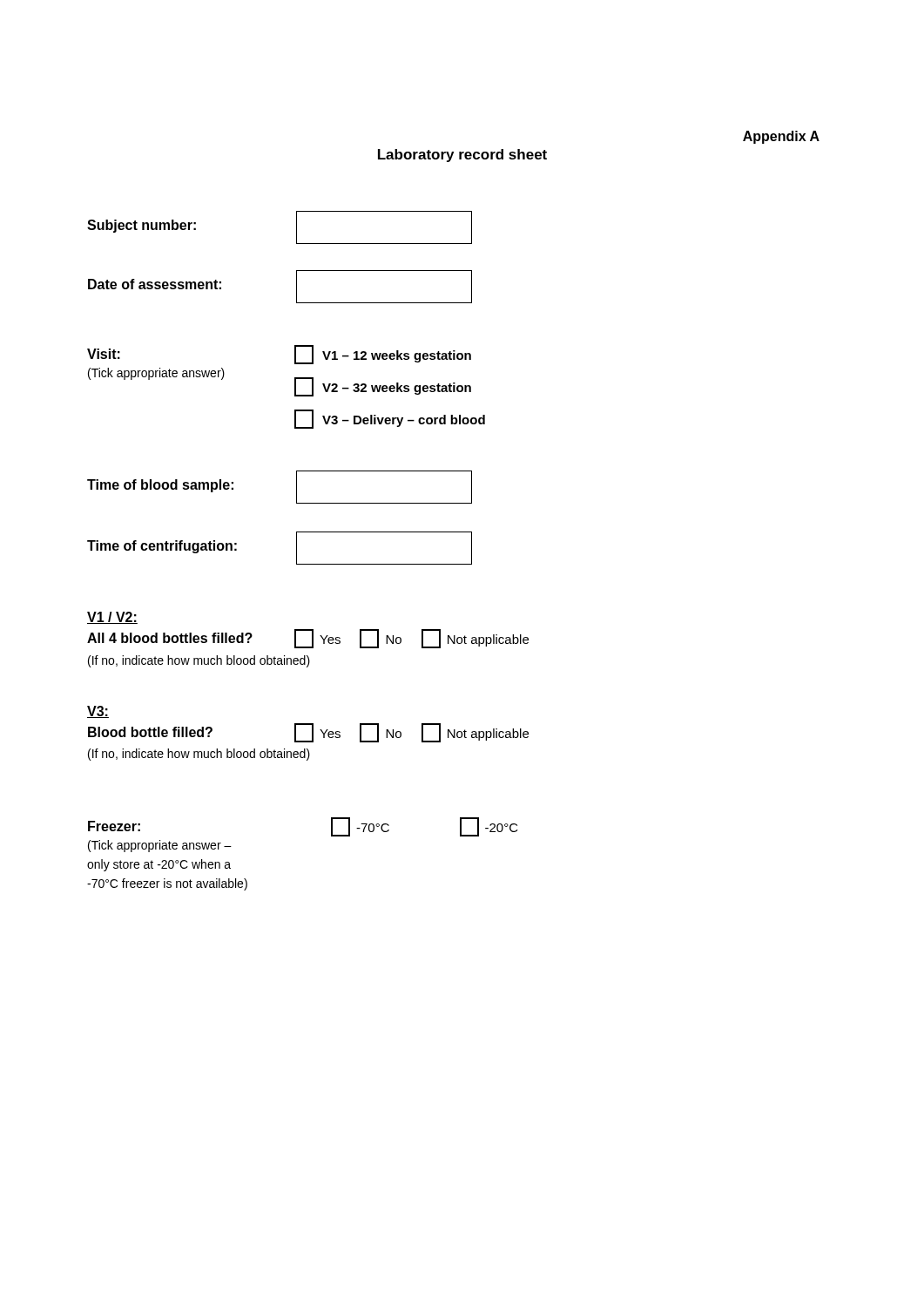Find the text starting "Date of assessment:"
This screenshot has height=1307, width=924.
pos(155,284)
